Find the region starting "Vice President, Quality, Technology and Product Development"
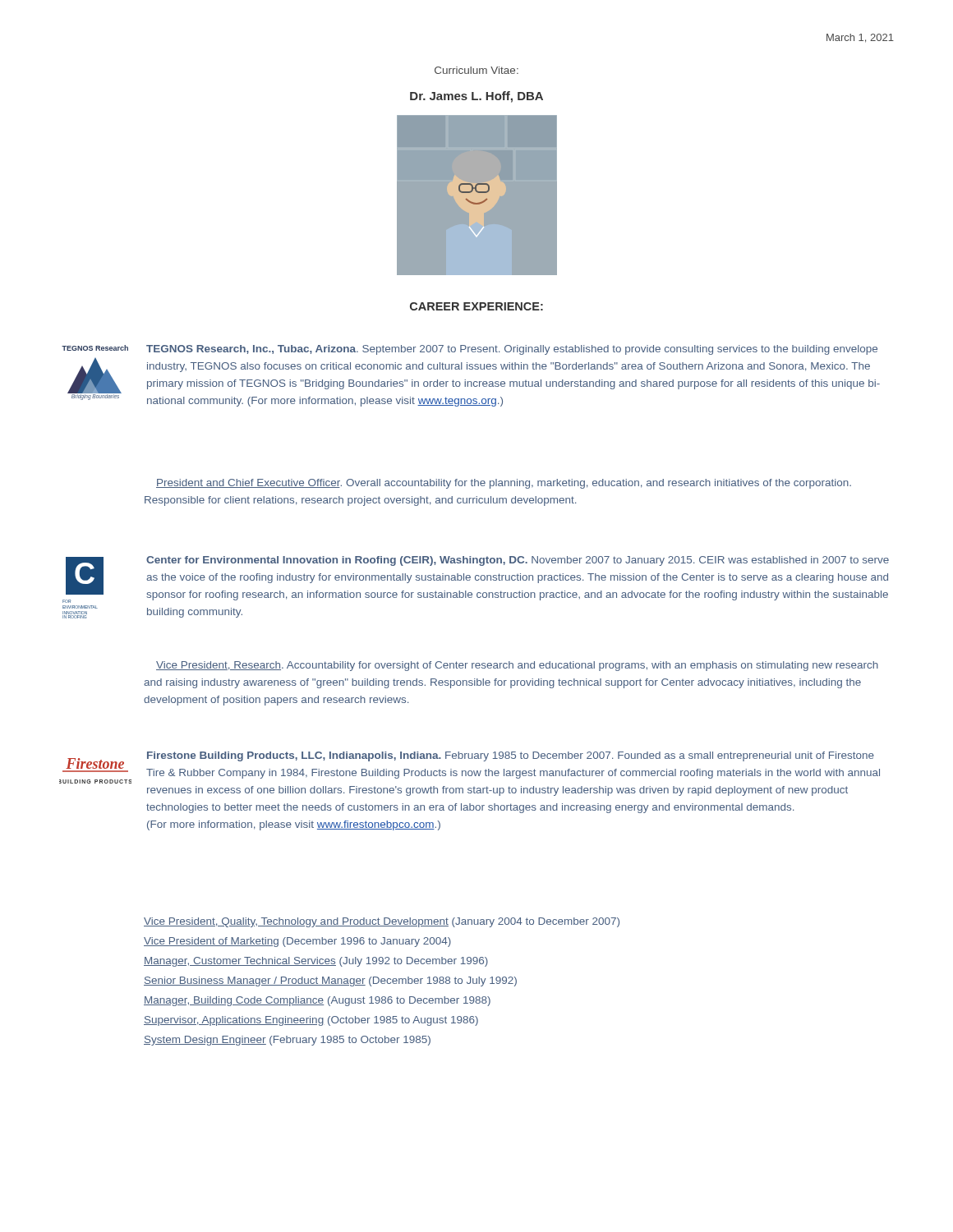The height and width of the screenshot is (1232, 953). point(382,921)
